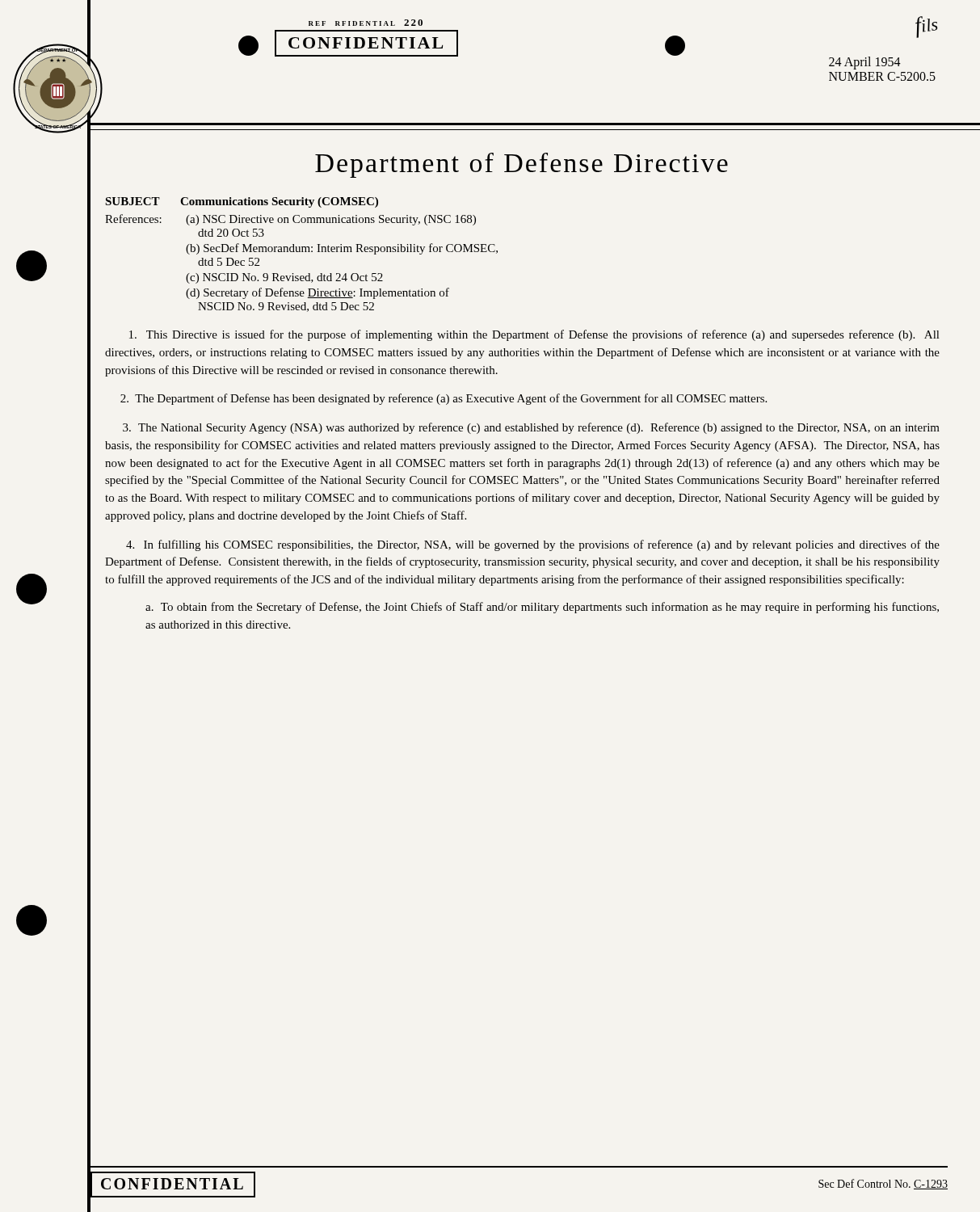Click the passage that begins "This Directive is"
This screenshot has width=980, height=1212.
click(522, 352)
